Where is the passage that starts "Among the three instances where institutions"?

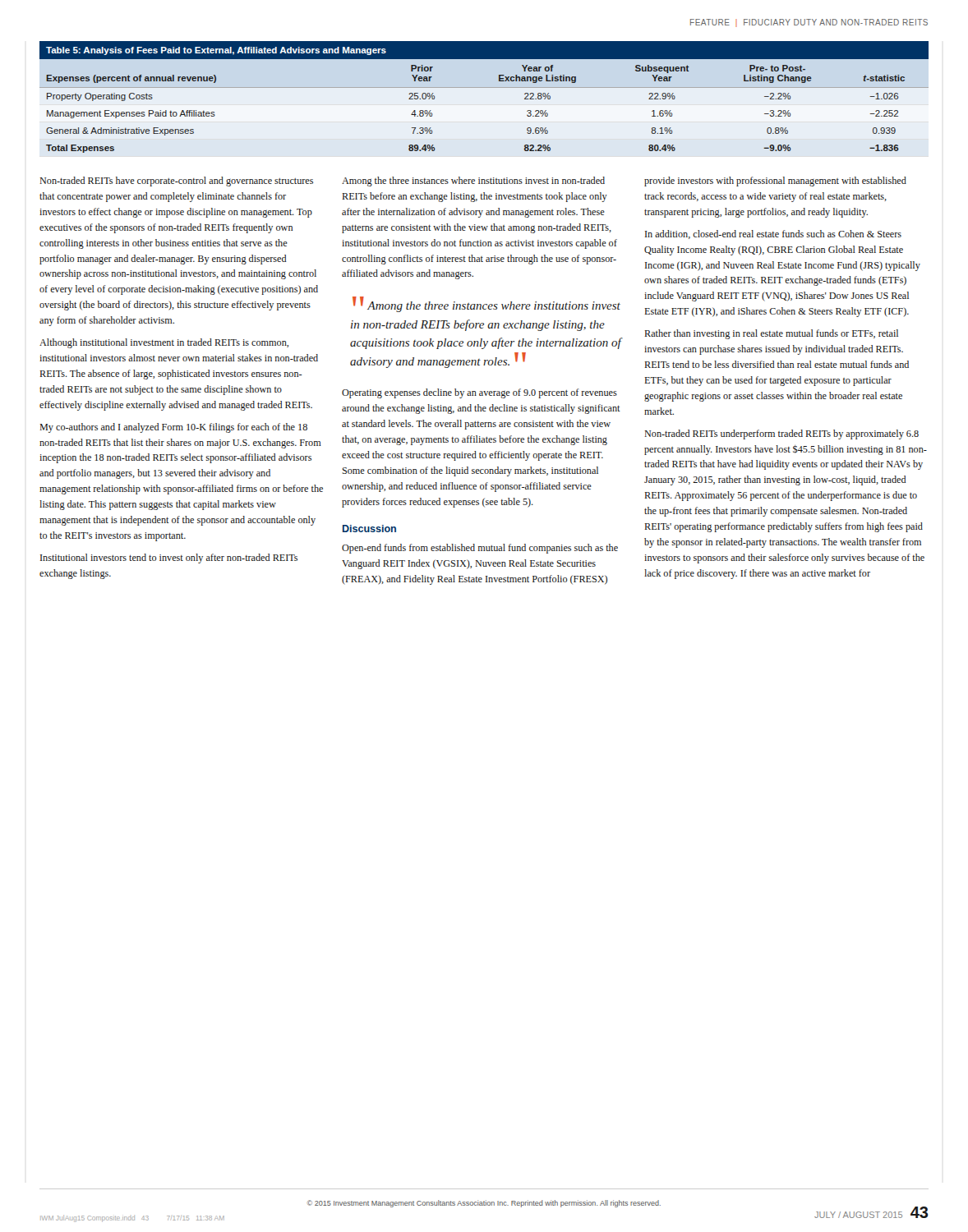(484, 228)
